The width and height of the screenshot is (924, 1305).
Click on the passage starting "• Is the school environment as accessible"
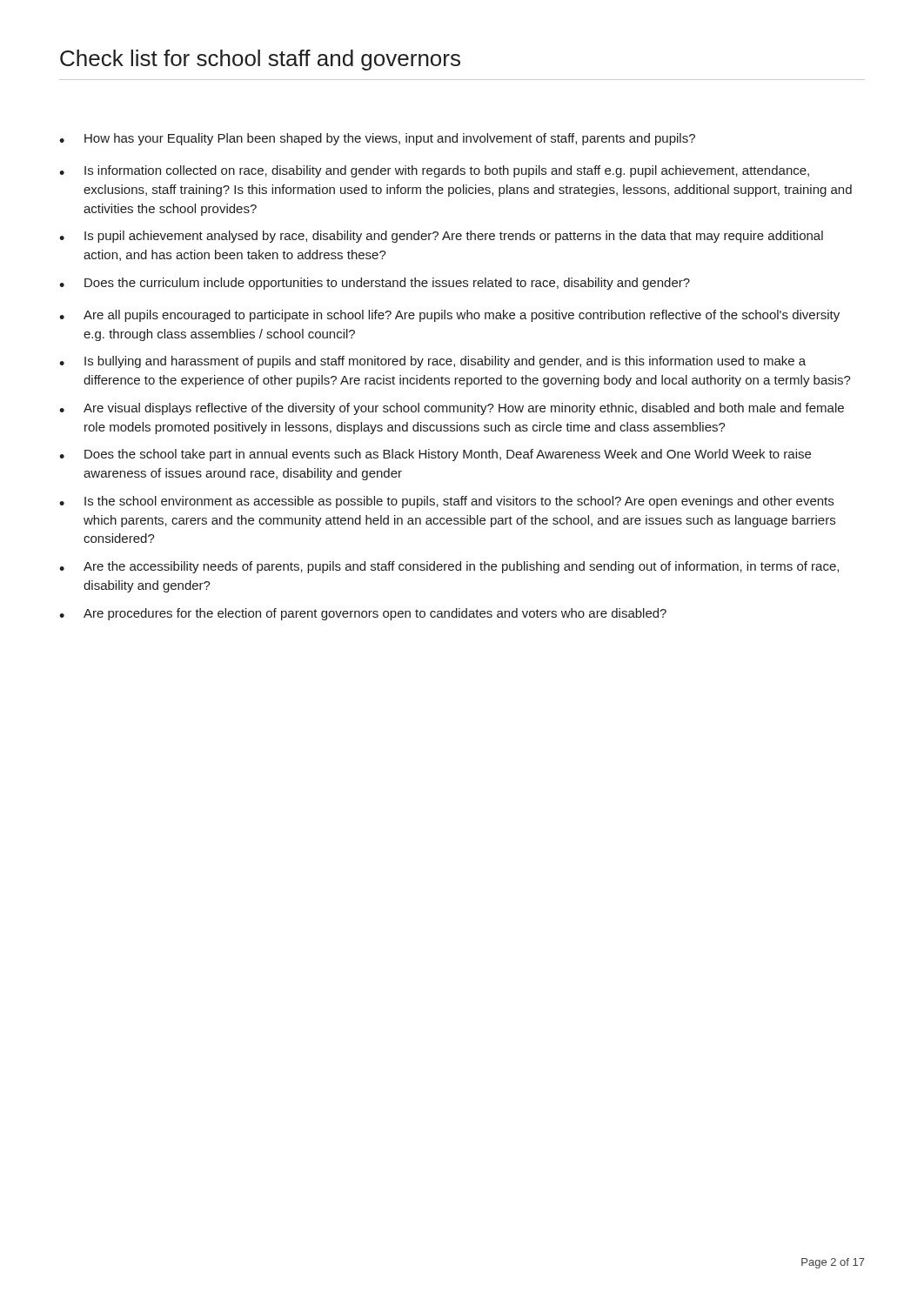pos(462,520)
